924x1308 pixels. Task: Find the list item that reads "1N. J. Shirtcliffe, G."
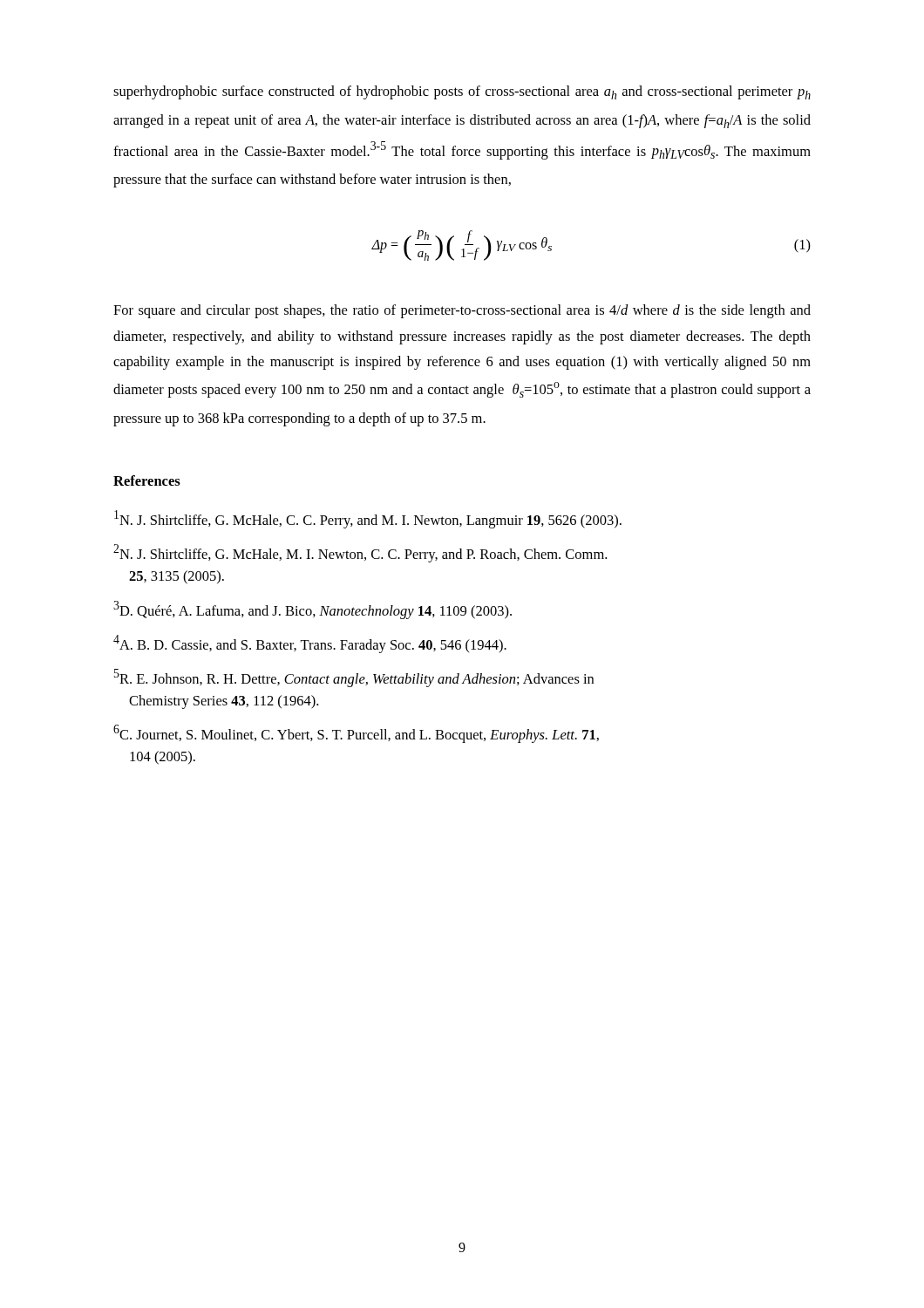click(368, 518)
